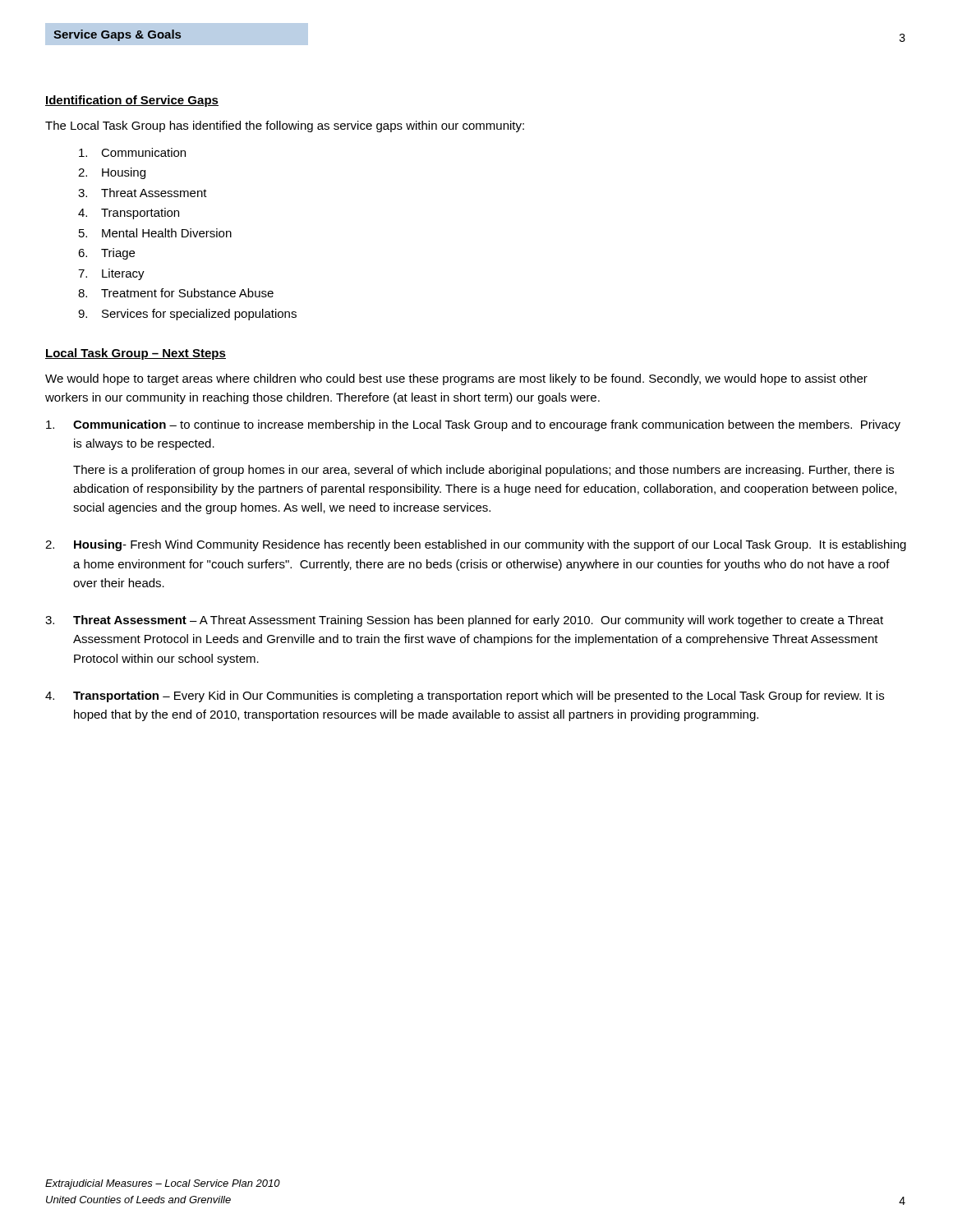Locate the text starting "3. Threat Assessment – A Threat Assessment"
953x1232 pixels.
[x=476, y=642]
